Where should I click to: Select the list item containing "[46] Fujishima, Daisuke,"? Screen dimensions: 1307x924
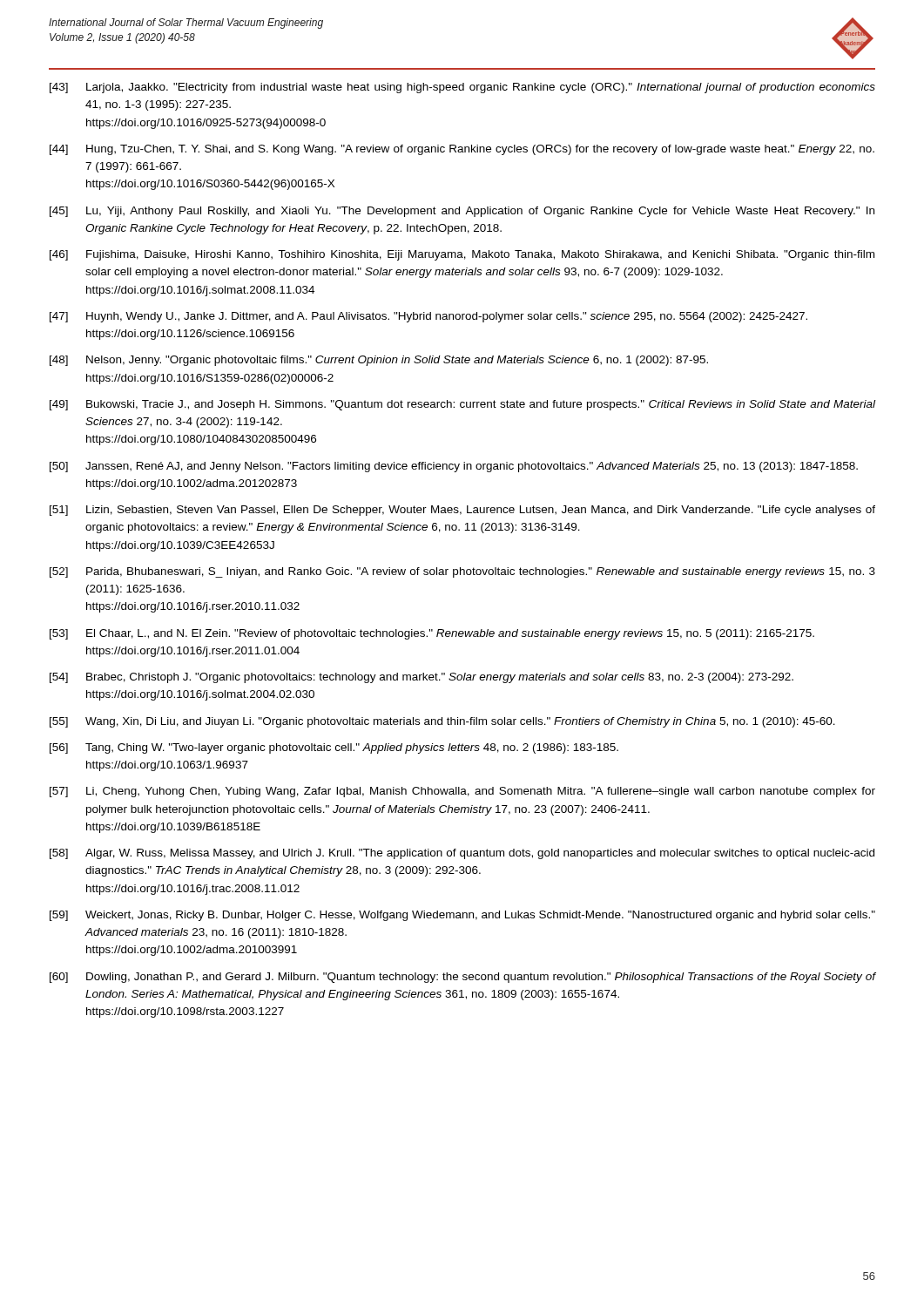click(x=462, y=272)
